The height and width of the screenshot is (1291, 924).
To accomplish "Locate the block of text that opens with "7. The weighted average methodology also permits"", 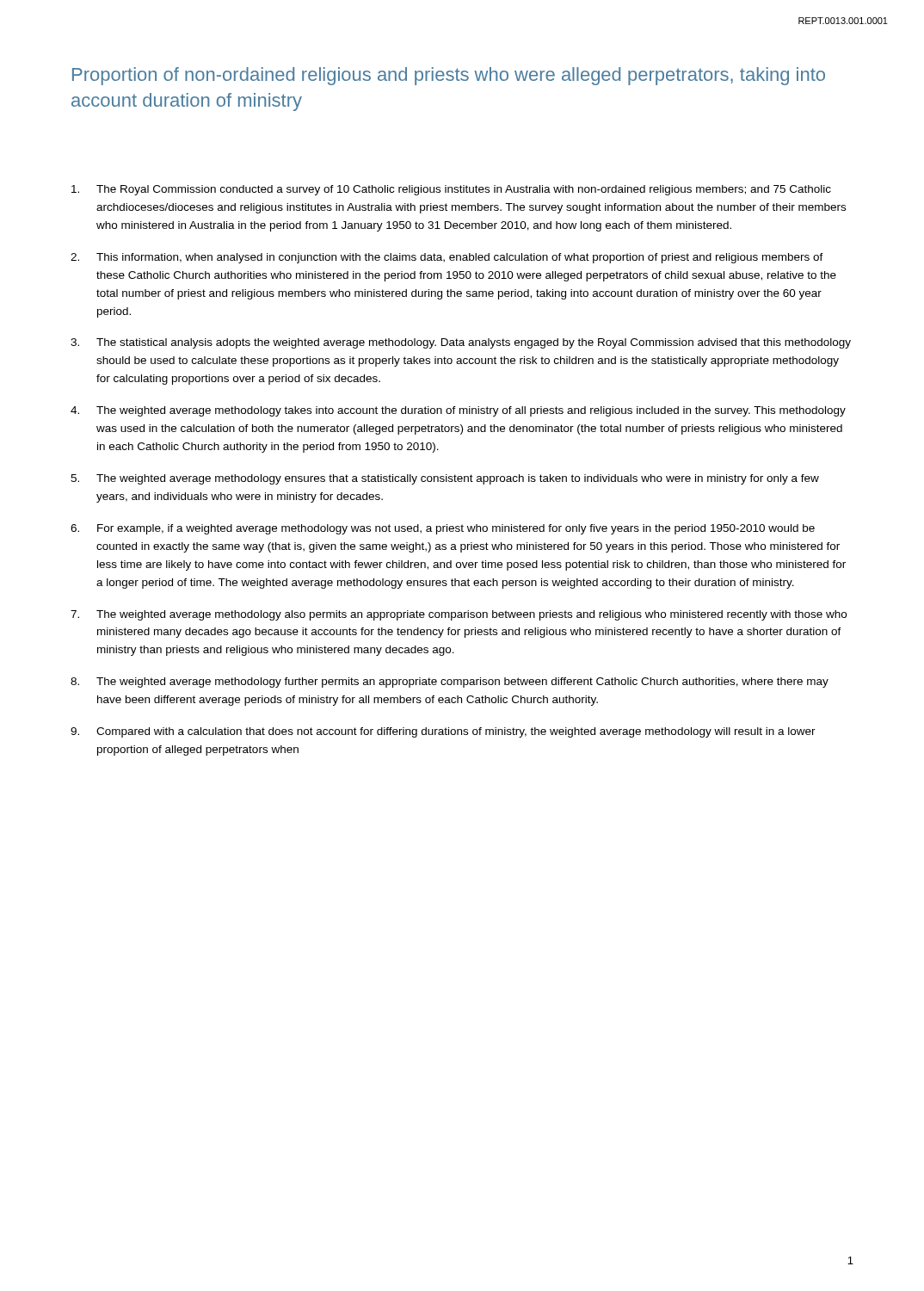I will click(462, 633).
